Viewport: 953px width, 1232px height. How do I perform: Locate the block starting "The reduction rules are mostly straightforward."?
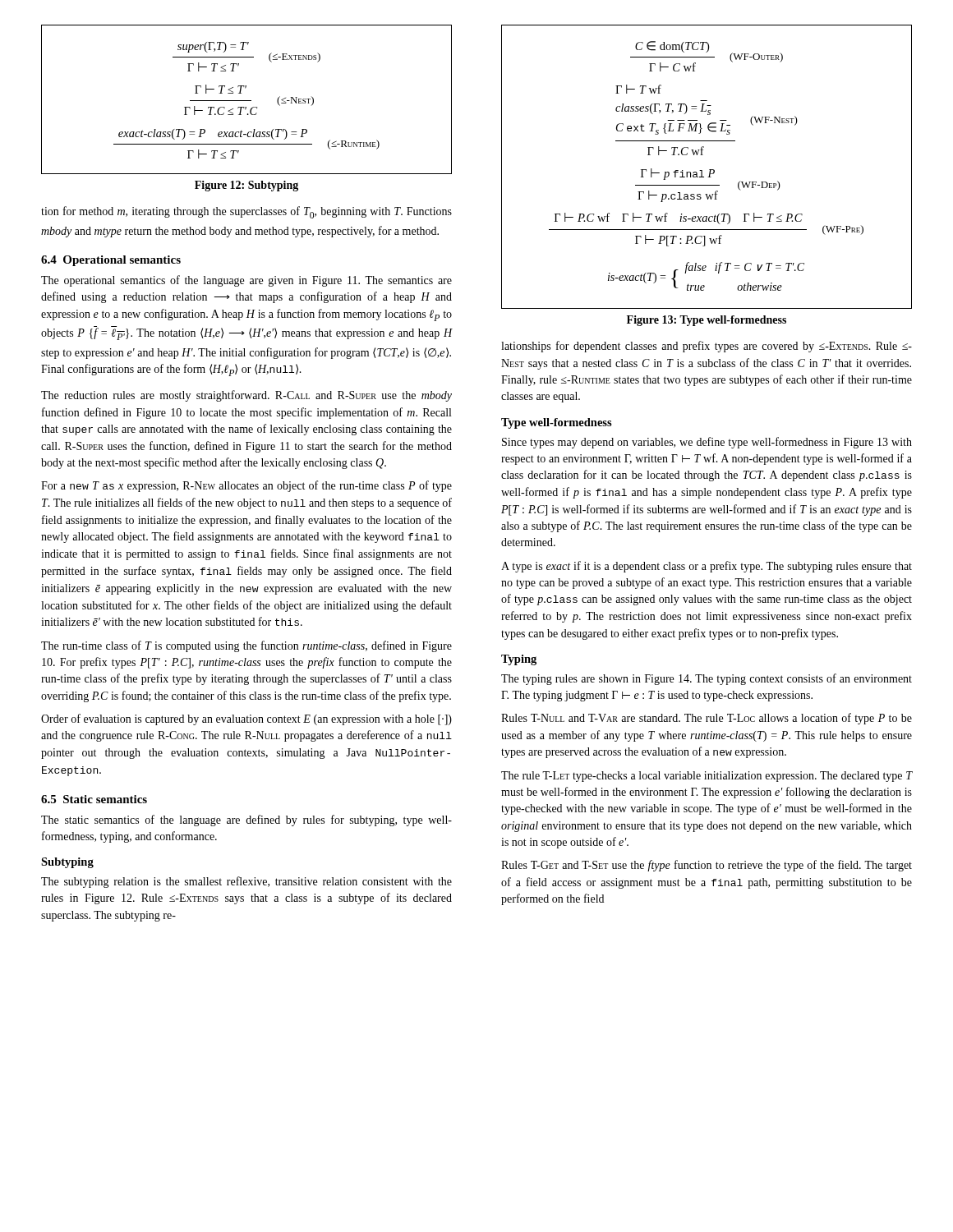[x=246, y=429]
